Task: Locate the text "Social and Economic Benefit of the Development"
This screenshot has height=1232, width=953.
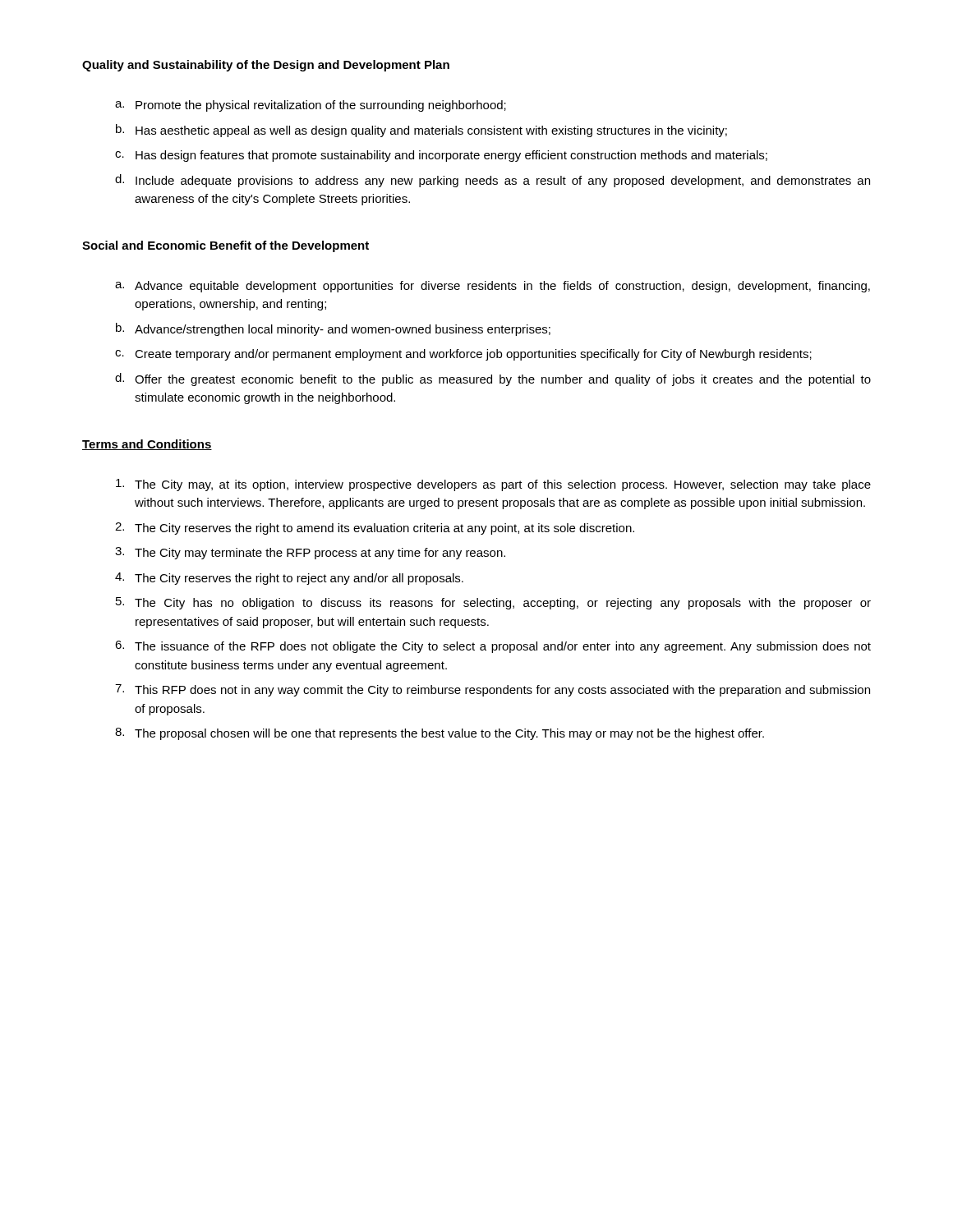Action: [226, 245]
